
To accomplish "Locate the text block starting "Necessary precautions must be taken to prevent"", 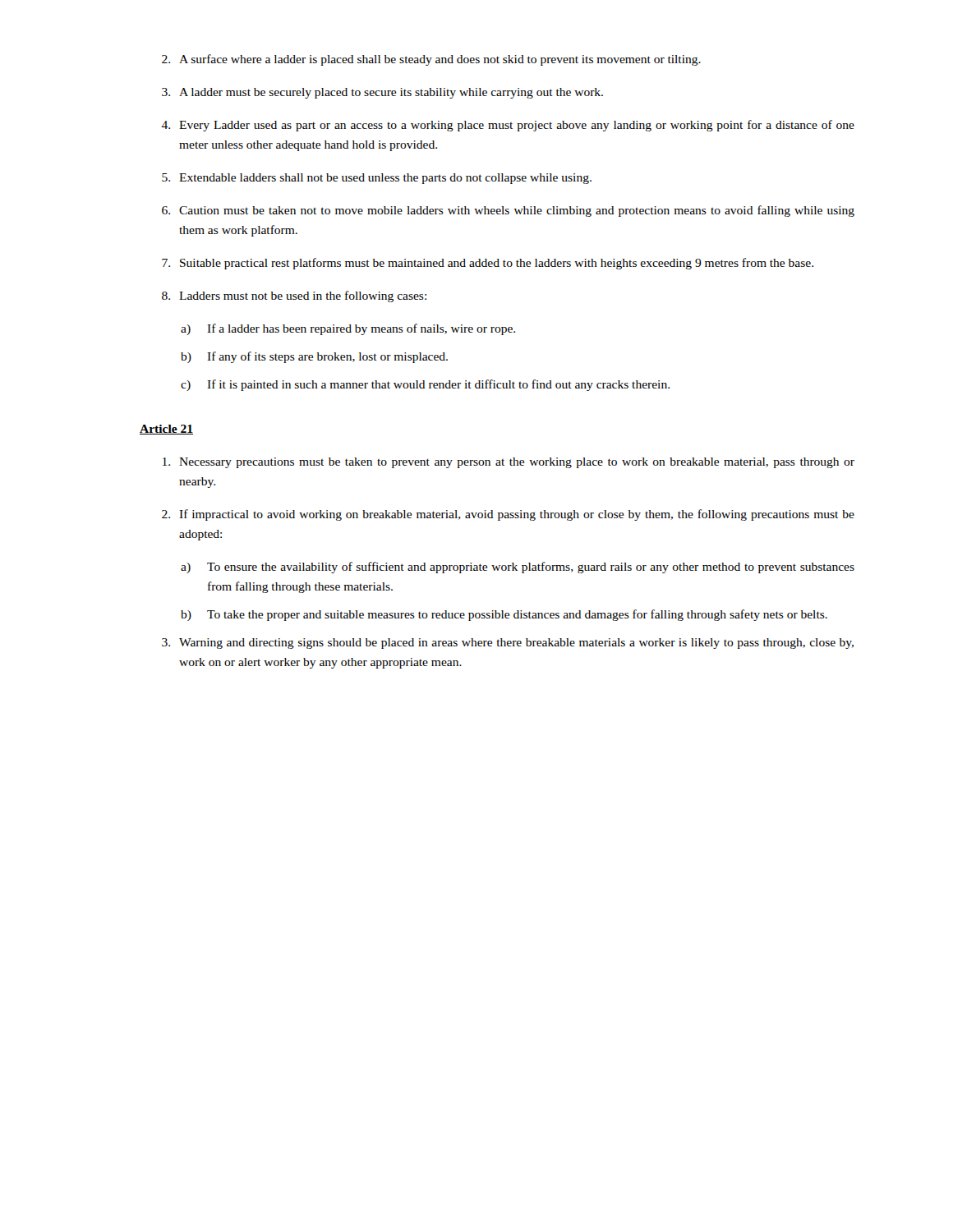I will point(497,472).
